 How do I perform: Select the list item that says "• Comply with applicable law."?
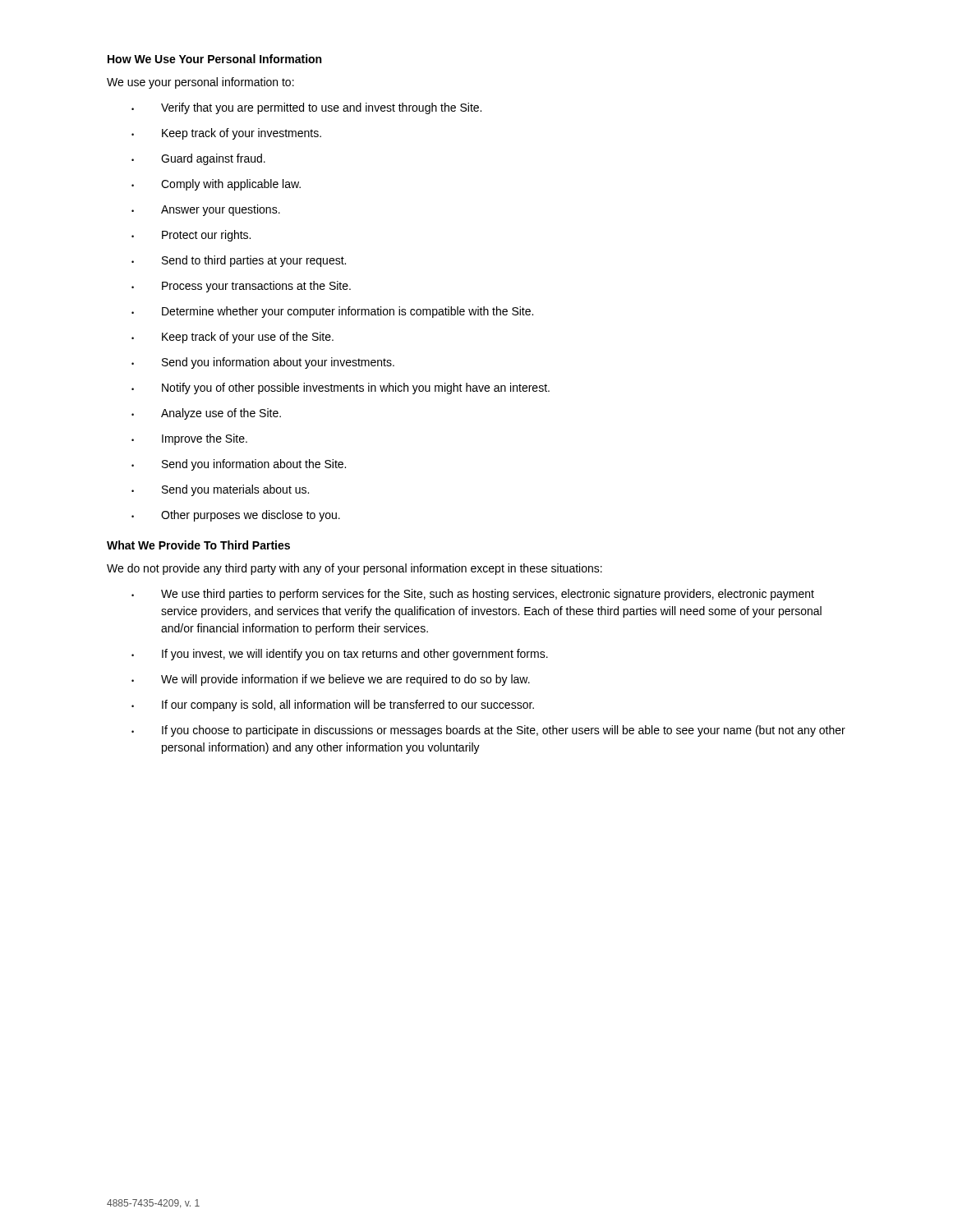click(x=216, y=185)
